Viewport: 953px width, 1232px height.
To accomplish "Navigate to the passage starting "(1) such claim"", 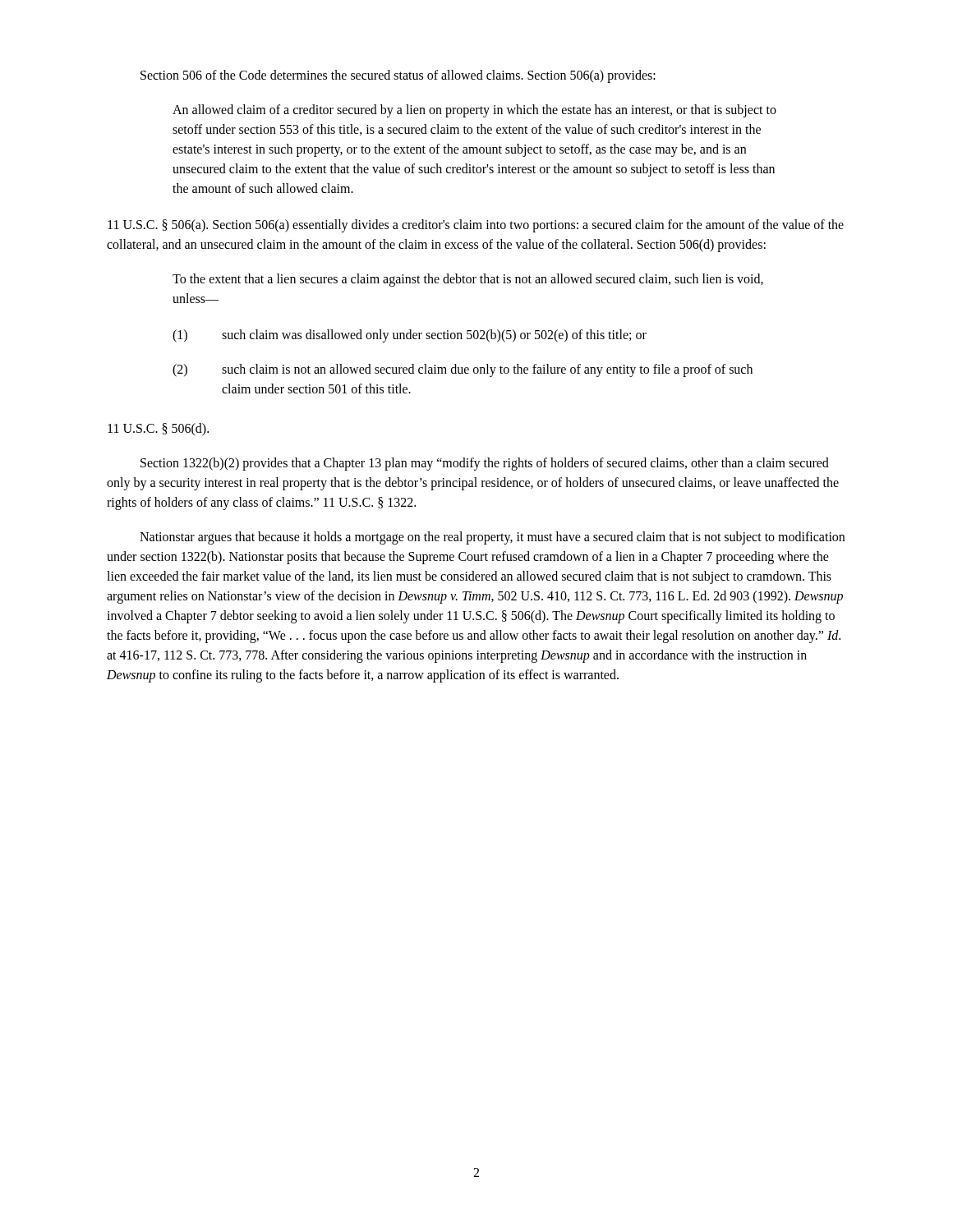I will coord(476,335).
